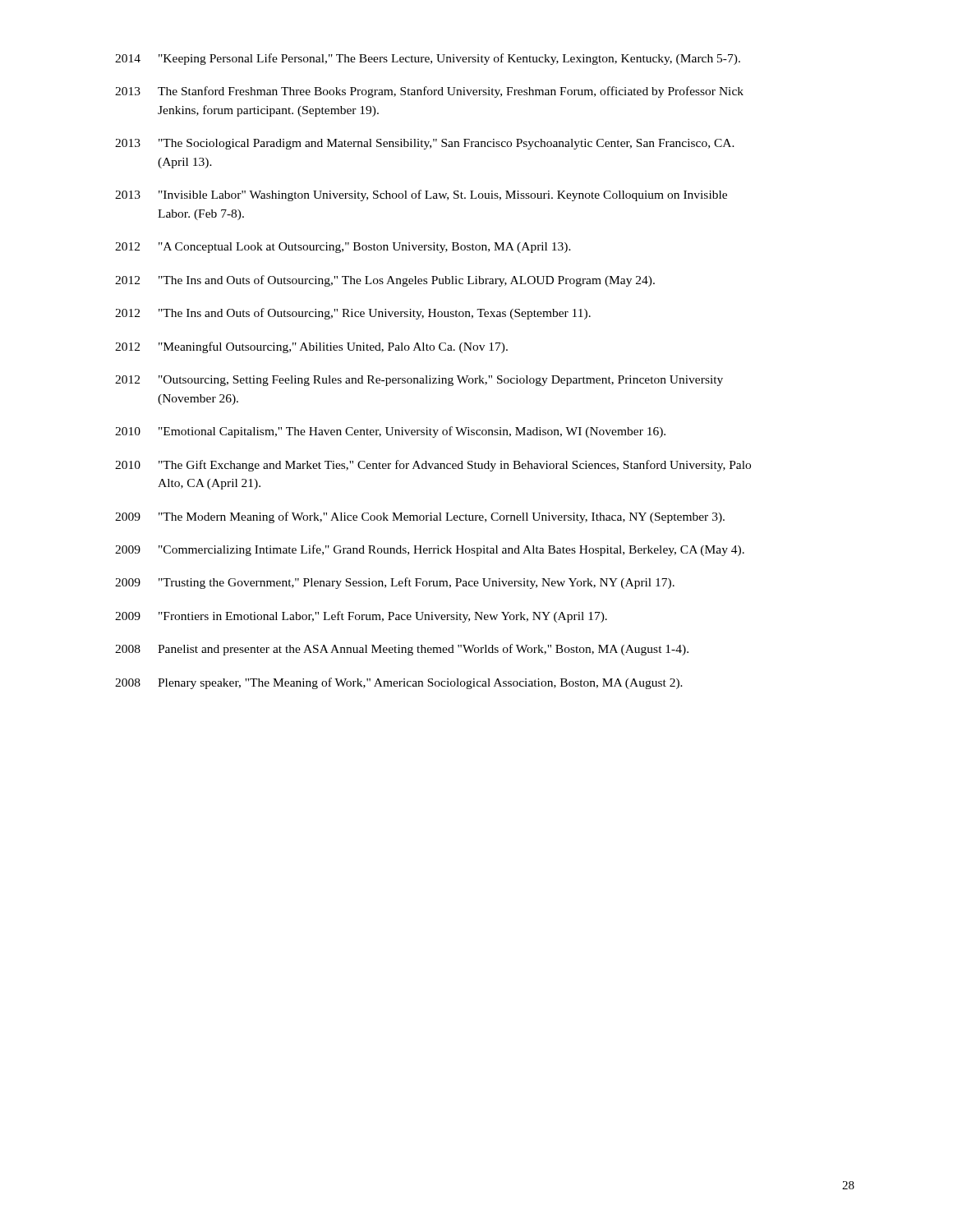Navigate to the block starting "2013 The Stanford Freshman Three Books Program, Stanford"
This screenshot has width=953, height=1232.
pos(435,101)
